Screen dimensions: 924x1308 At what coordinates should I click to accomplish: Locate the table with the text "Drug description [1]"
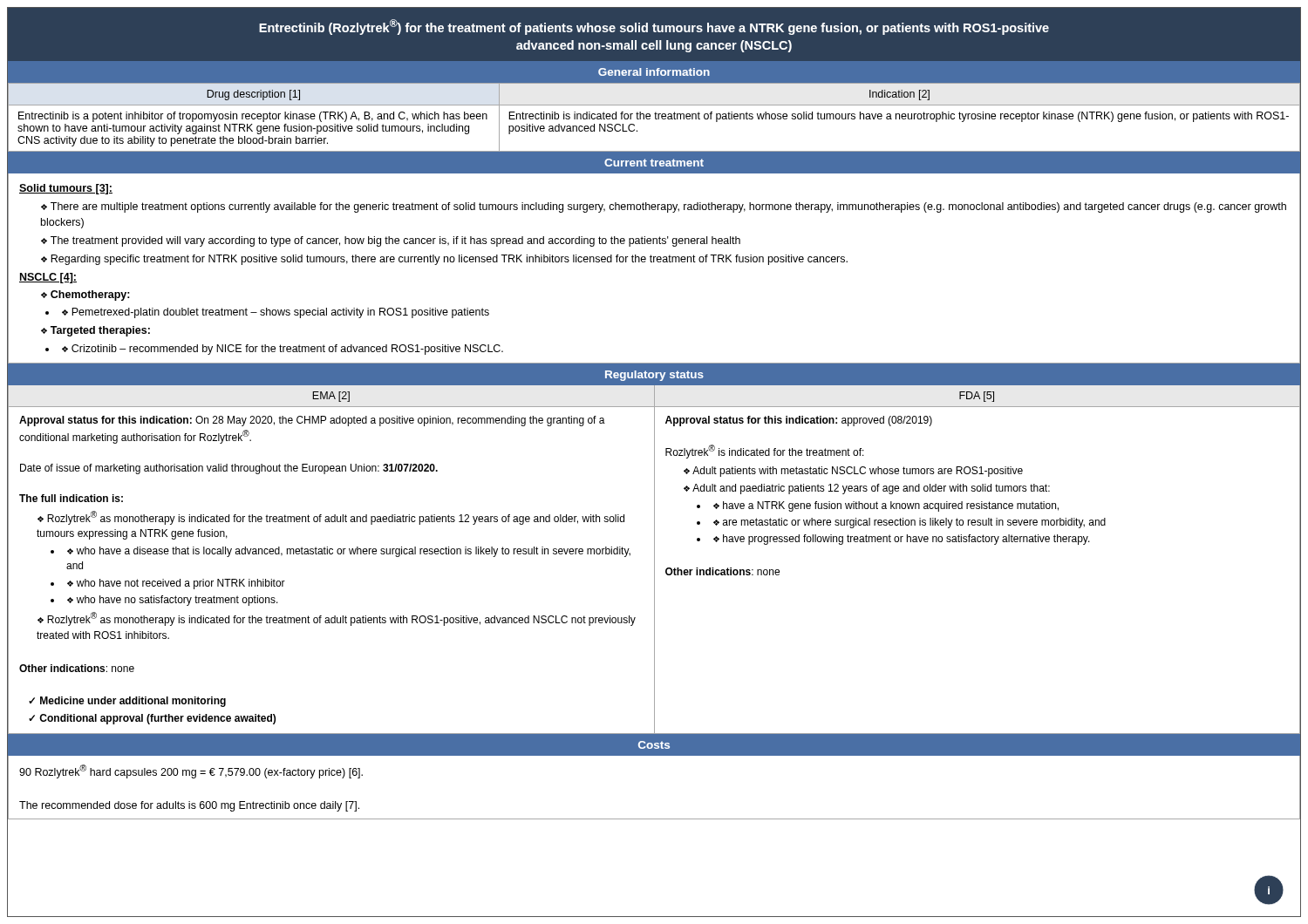coord(654,118)
